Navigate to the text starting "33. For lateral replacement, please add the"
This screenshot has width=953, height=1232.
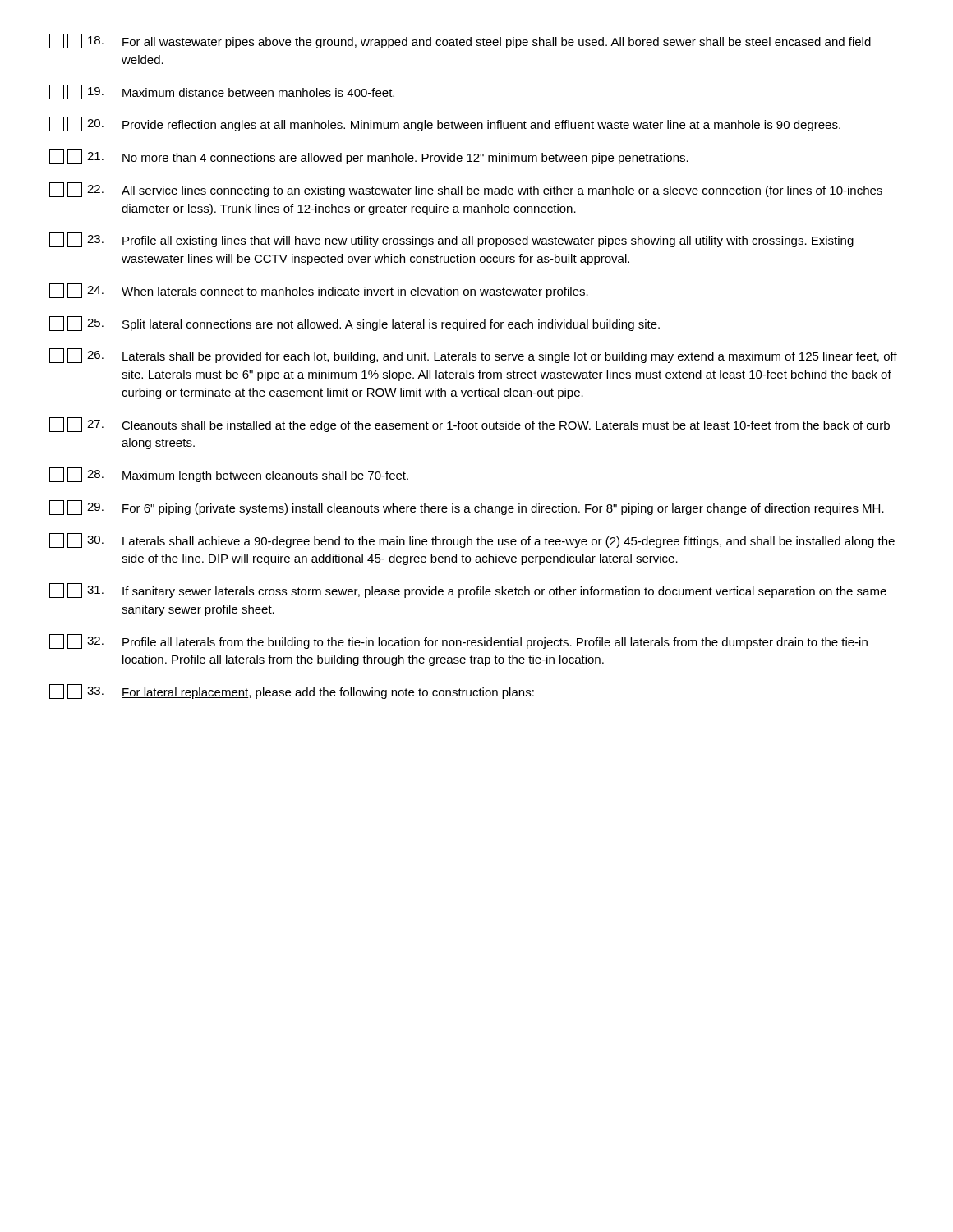click(476, 692)
